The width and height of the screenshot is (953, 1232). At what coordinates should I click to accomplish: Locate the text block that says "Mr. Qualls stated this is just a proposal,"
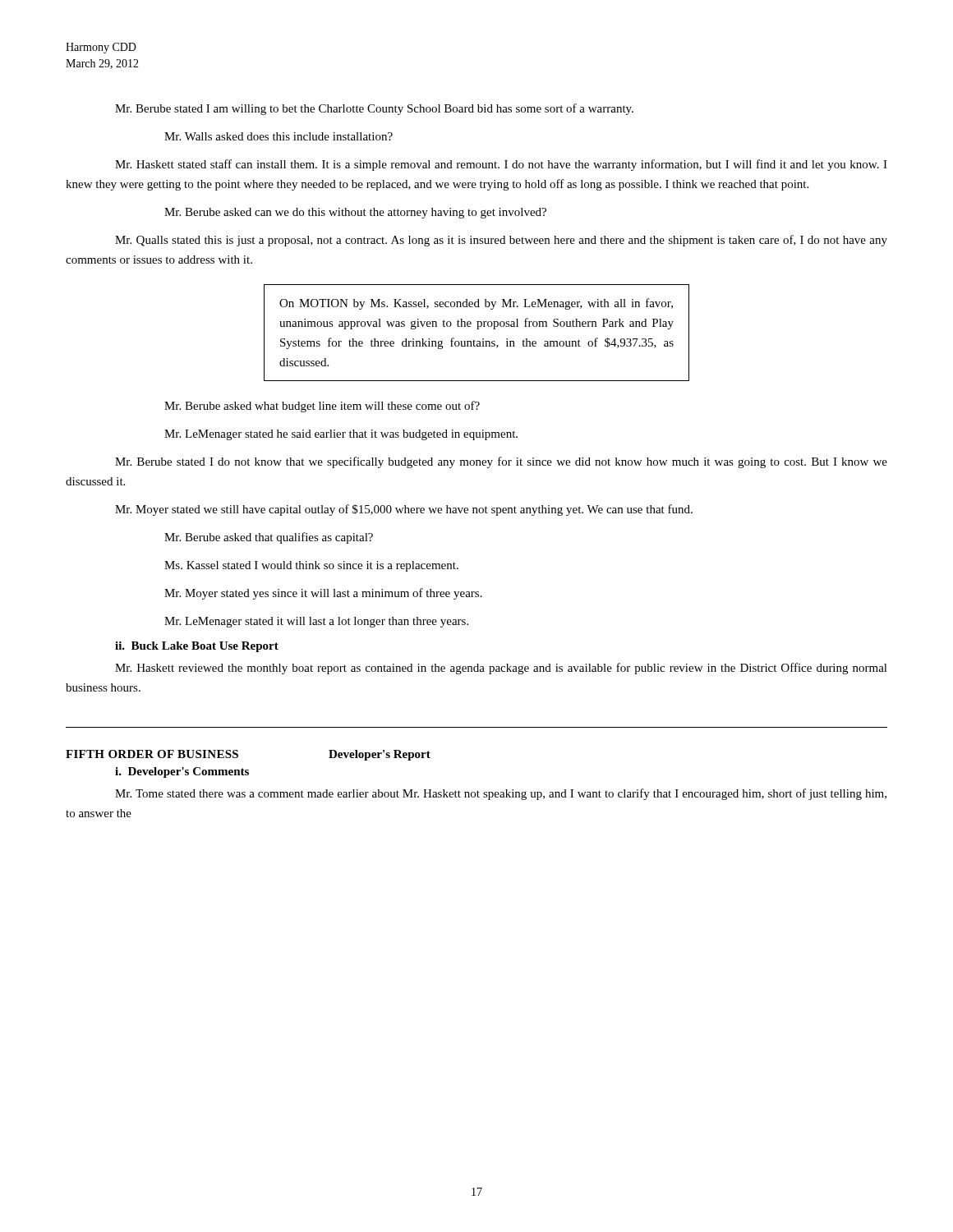pos(476,250)
